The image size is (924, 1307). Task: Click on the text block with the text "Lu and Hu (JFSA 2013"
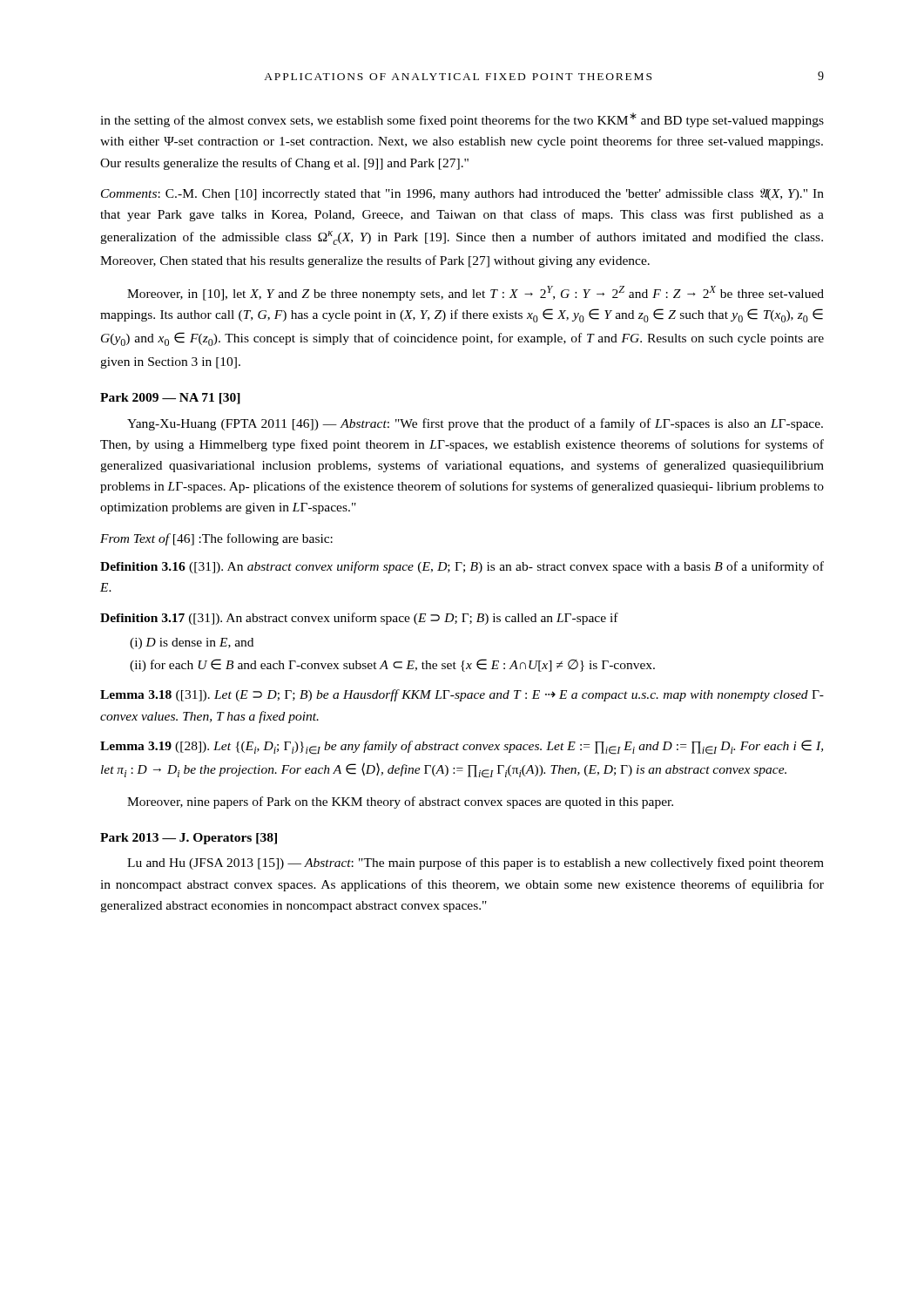pos(462,884)
